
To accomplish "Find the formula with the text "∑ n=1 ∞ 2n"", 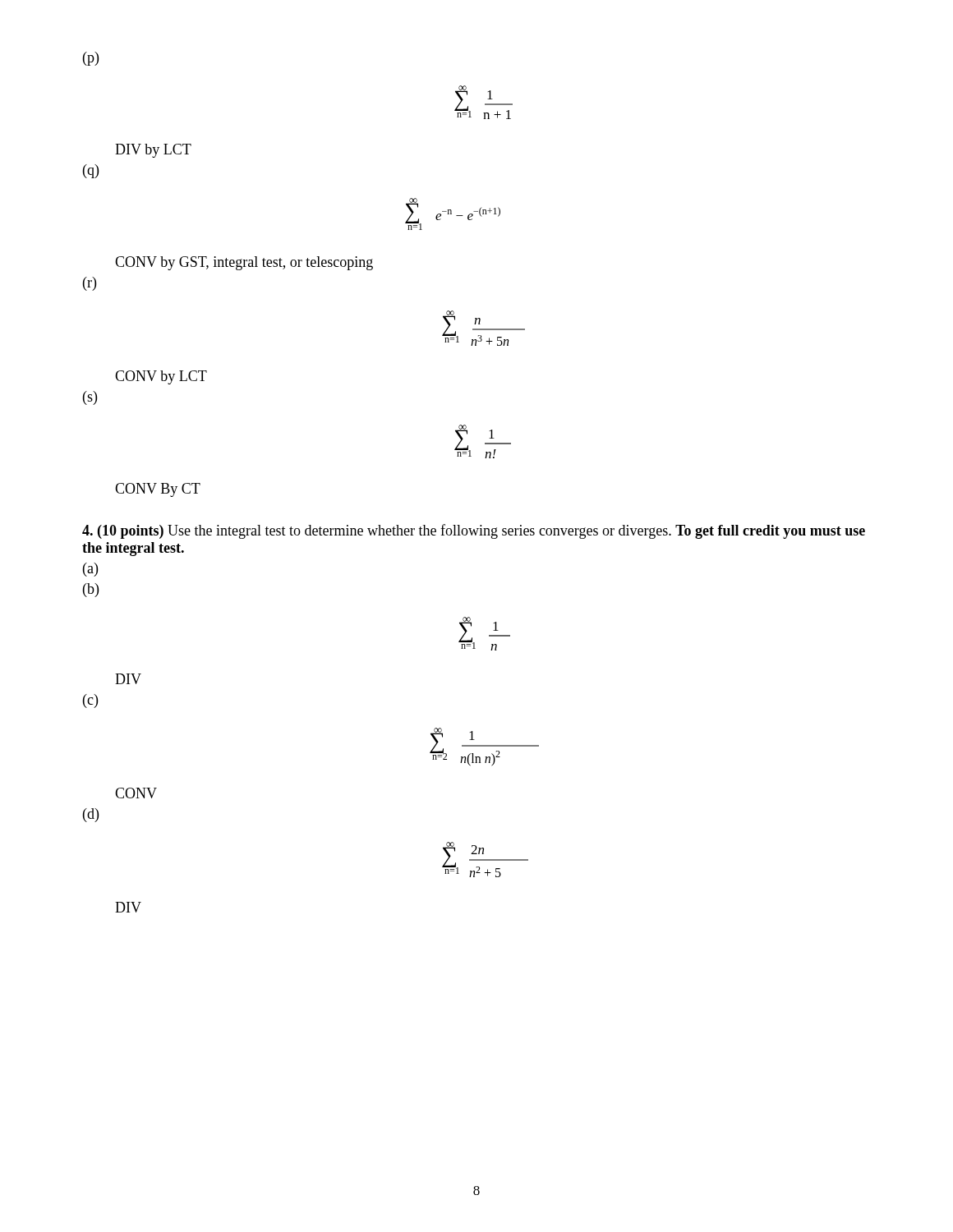I will coord(485,861).
